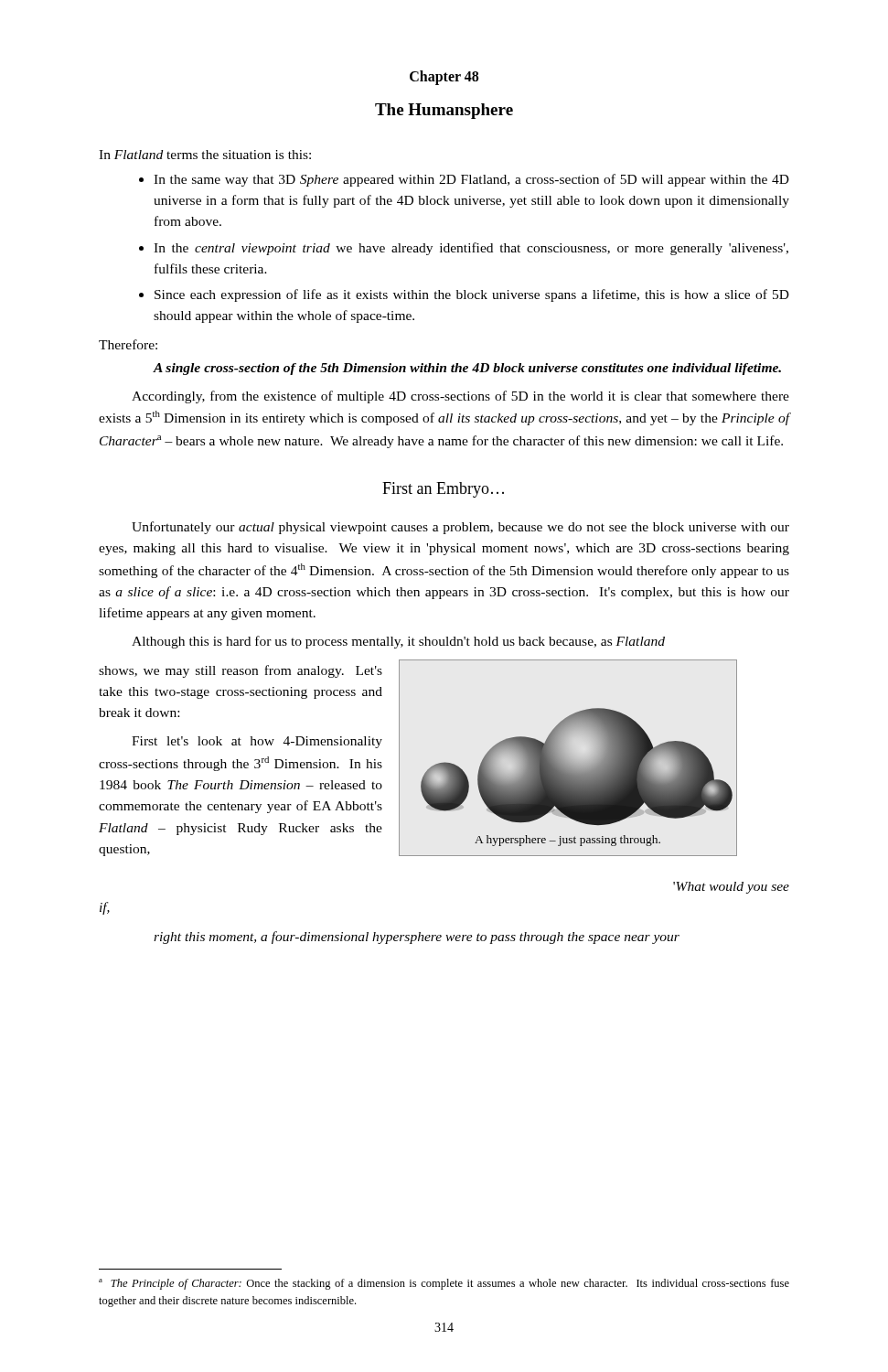Find the block starting "Accordingly, from the existence of multiple 4D cross-sections"
The image size is (888, 1372).
(444, 418)
